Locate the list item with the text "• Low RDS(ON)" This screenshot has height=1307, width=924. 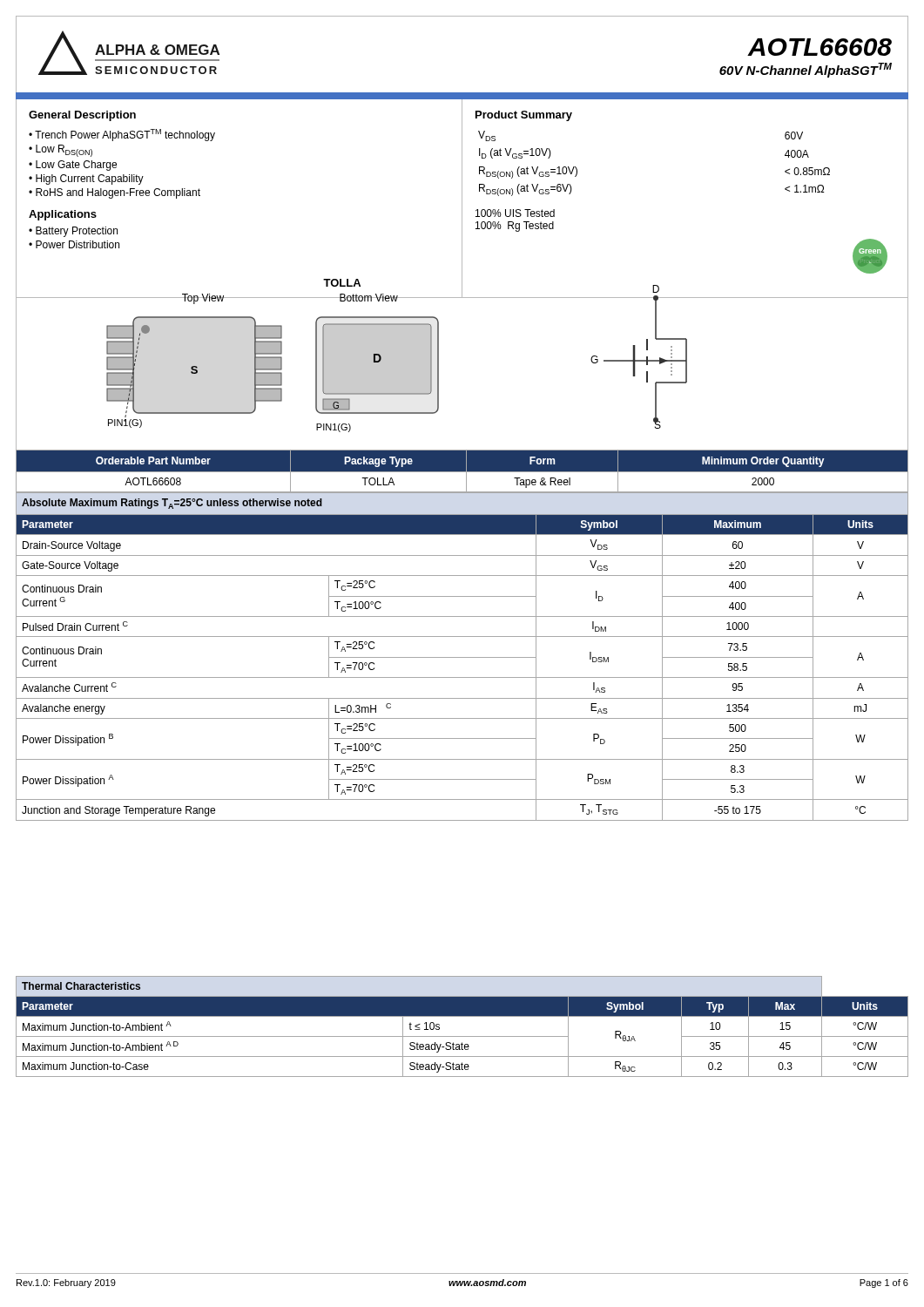coord(61,150)
